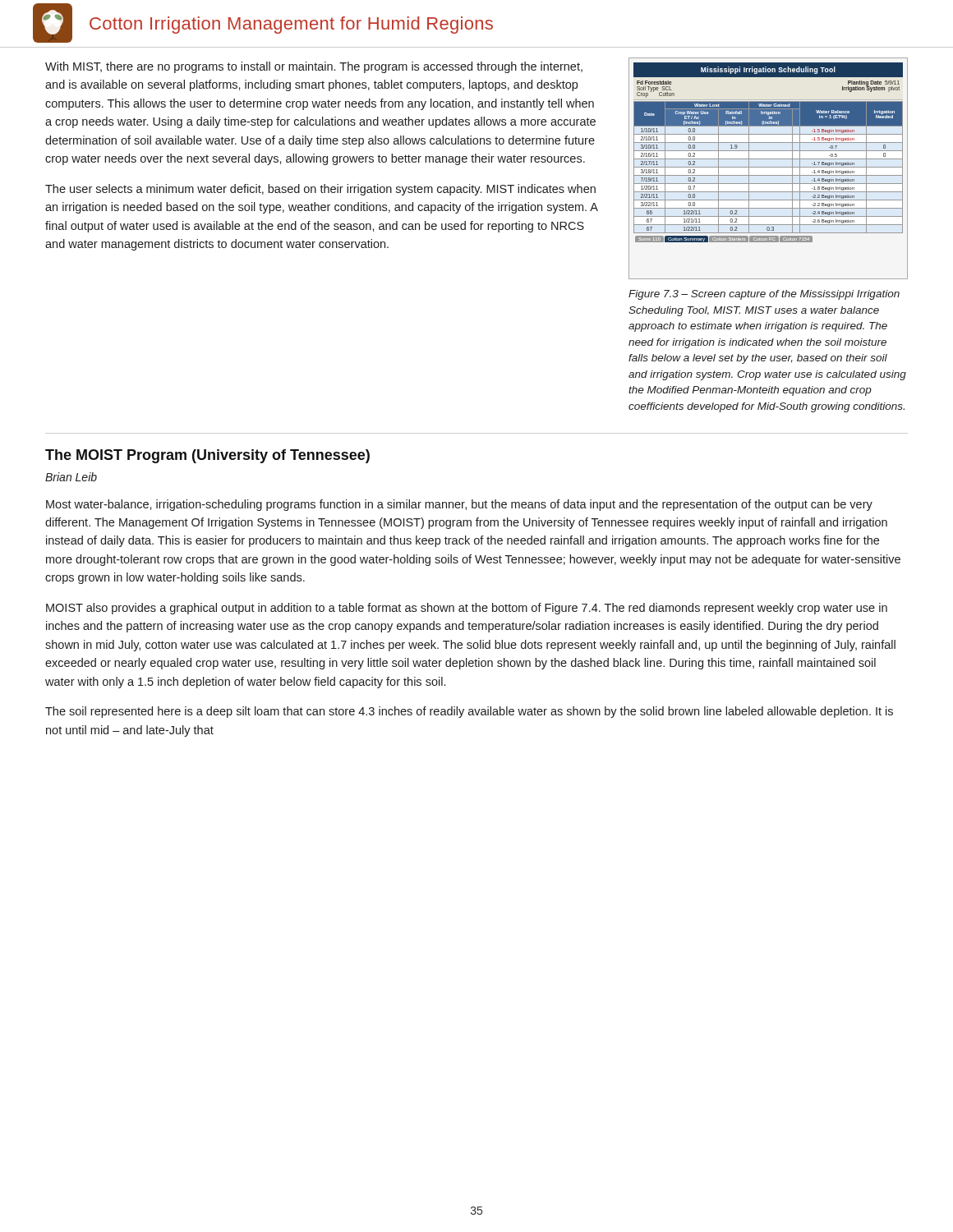Click the passage that begins "With MIST, there are no"
Image resolution: width=953 pixels, height=1232 pixels.
pos(321,113)
